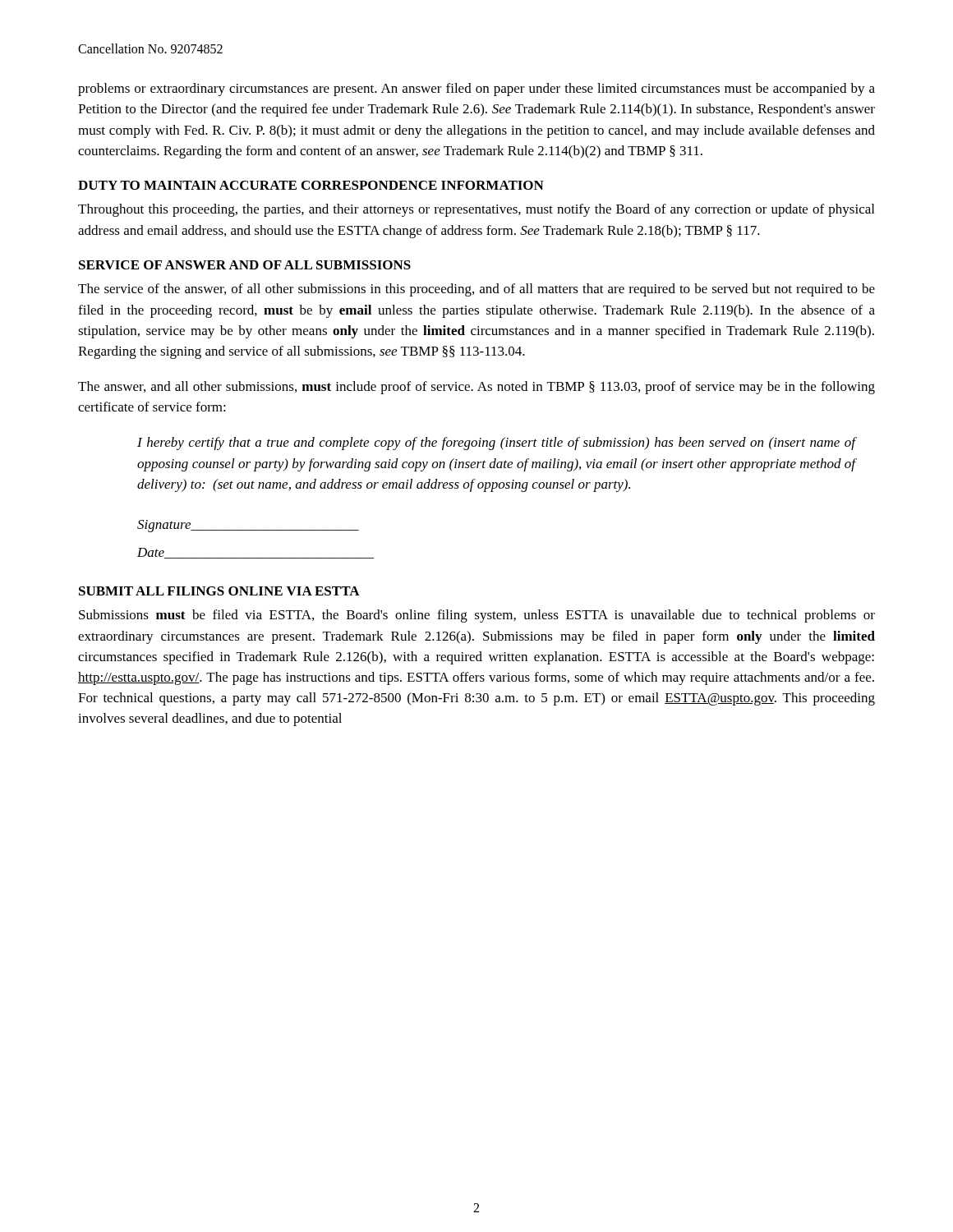Locate the block of text that opens with "The answer, and all other submissions, must"
This screenshot has height=1232, width=953.
coord(476,397)
